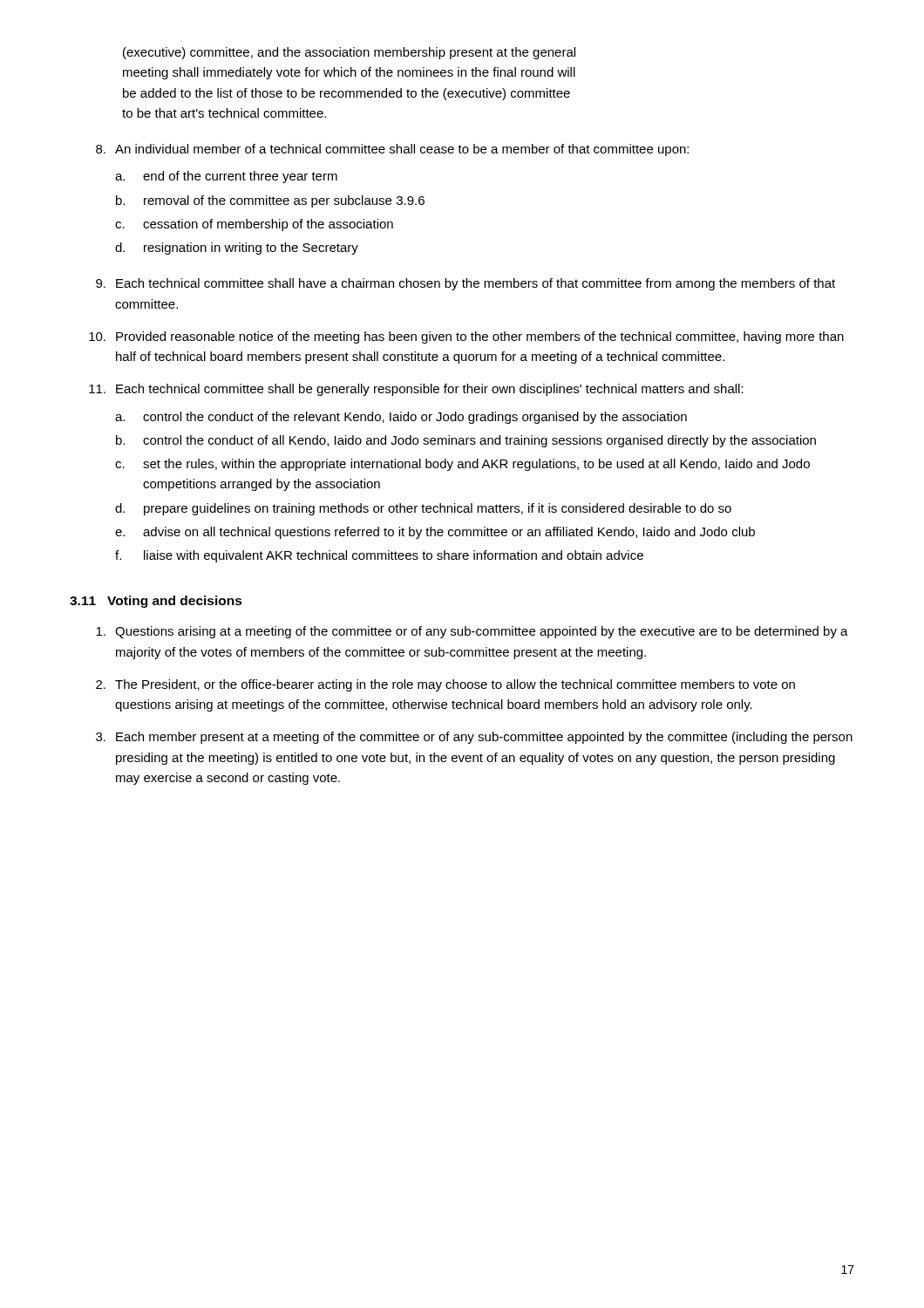Image resolution: width=924 pixels, height=1308 pixels.
Task: Select the text starting "c.cessation of membership of the association"
Action: (x=254, y=225)
